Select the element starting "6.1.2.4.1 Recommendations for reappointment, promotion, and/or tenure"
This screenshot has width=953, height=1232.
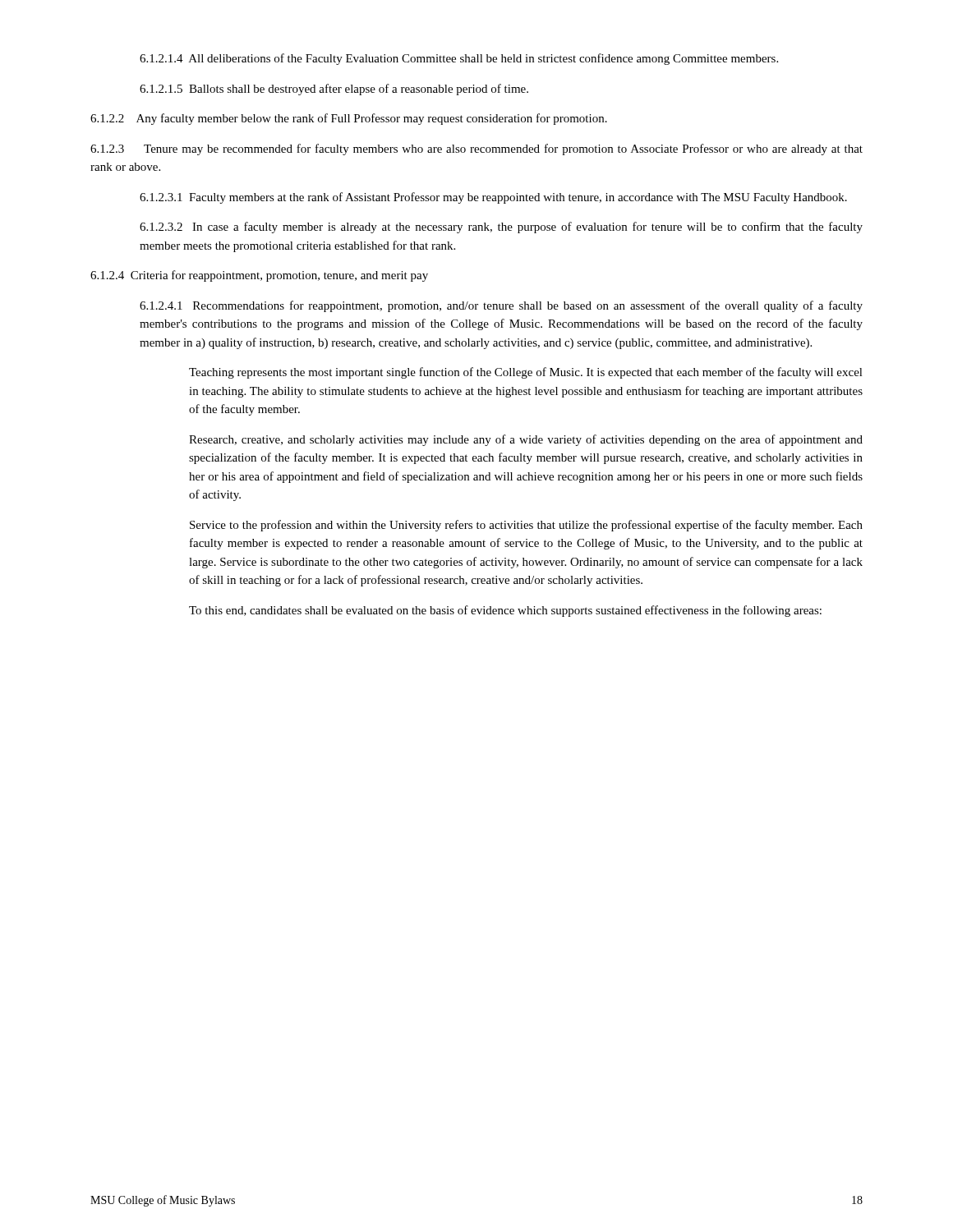click(501, 324)
